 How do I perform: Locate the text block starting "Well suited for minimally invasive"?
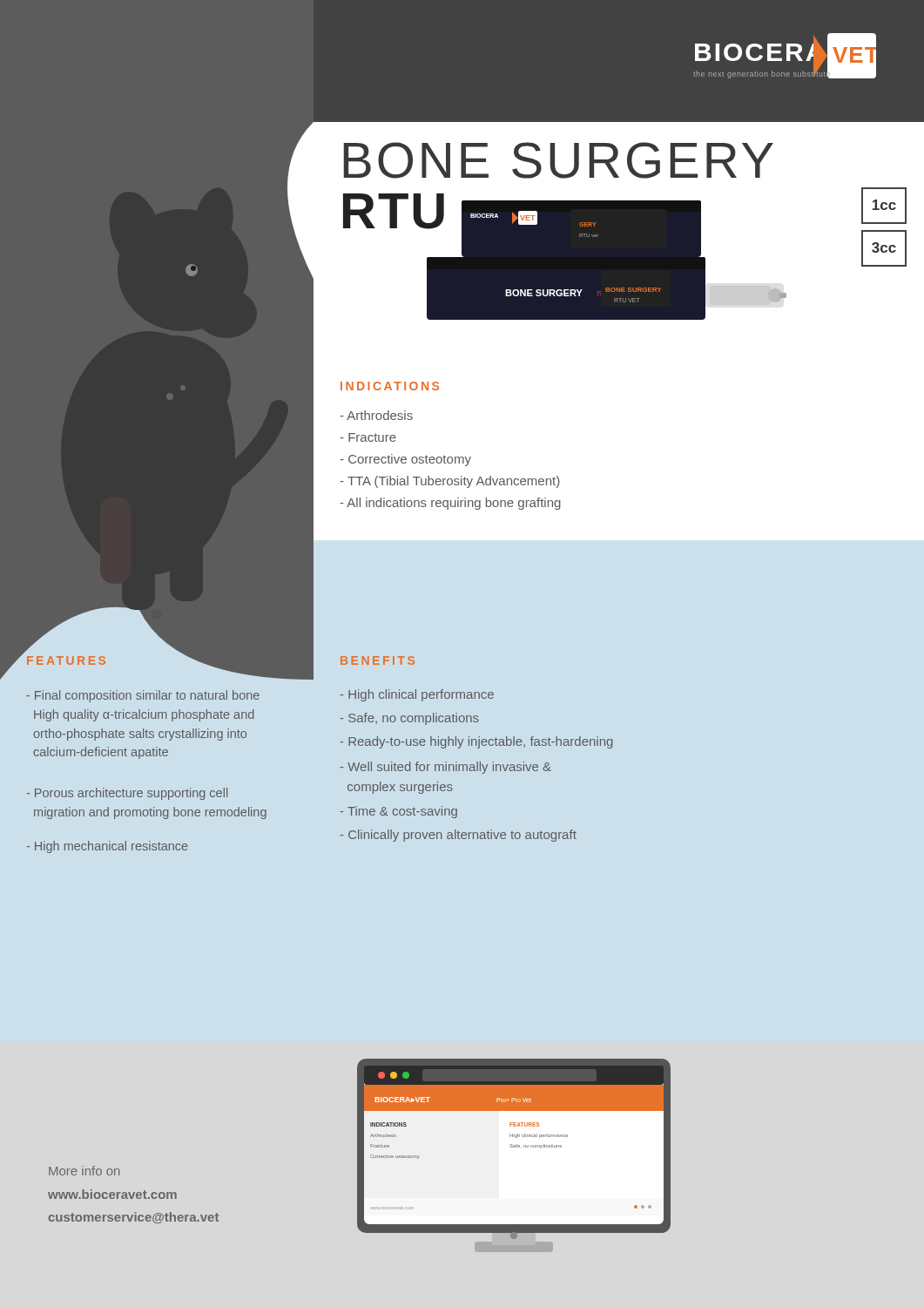tap(446, 776)
